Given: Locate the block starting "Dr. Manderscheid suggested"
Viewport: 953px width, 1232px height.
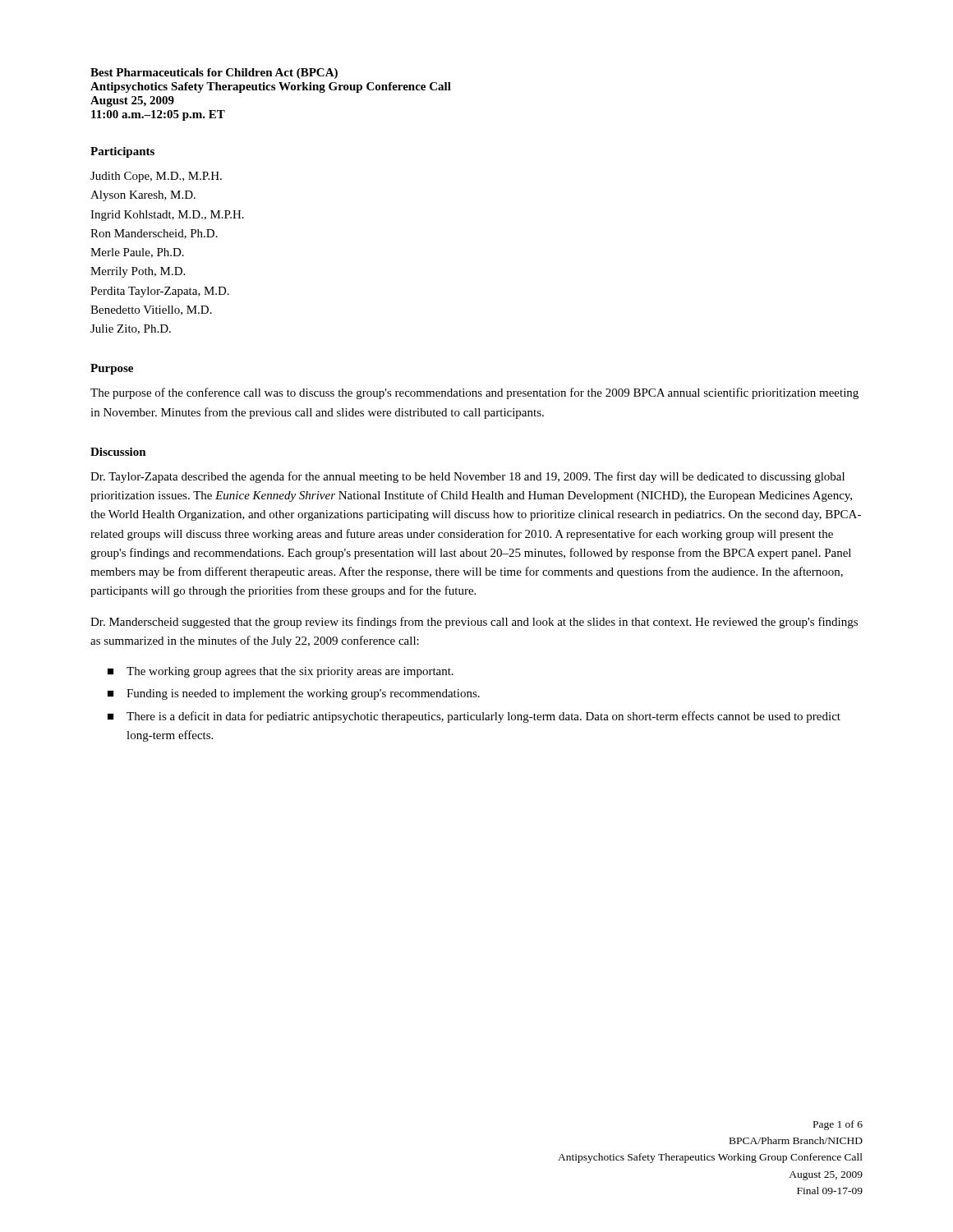Looking at the screenshot, I should pos(474,631).
